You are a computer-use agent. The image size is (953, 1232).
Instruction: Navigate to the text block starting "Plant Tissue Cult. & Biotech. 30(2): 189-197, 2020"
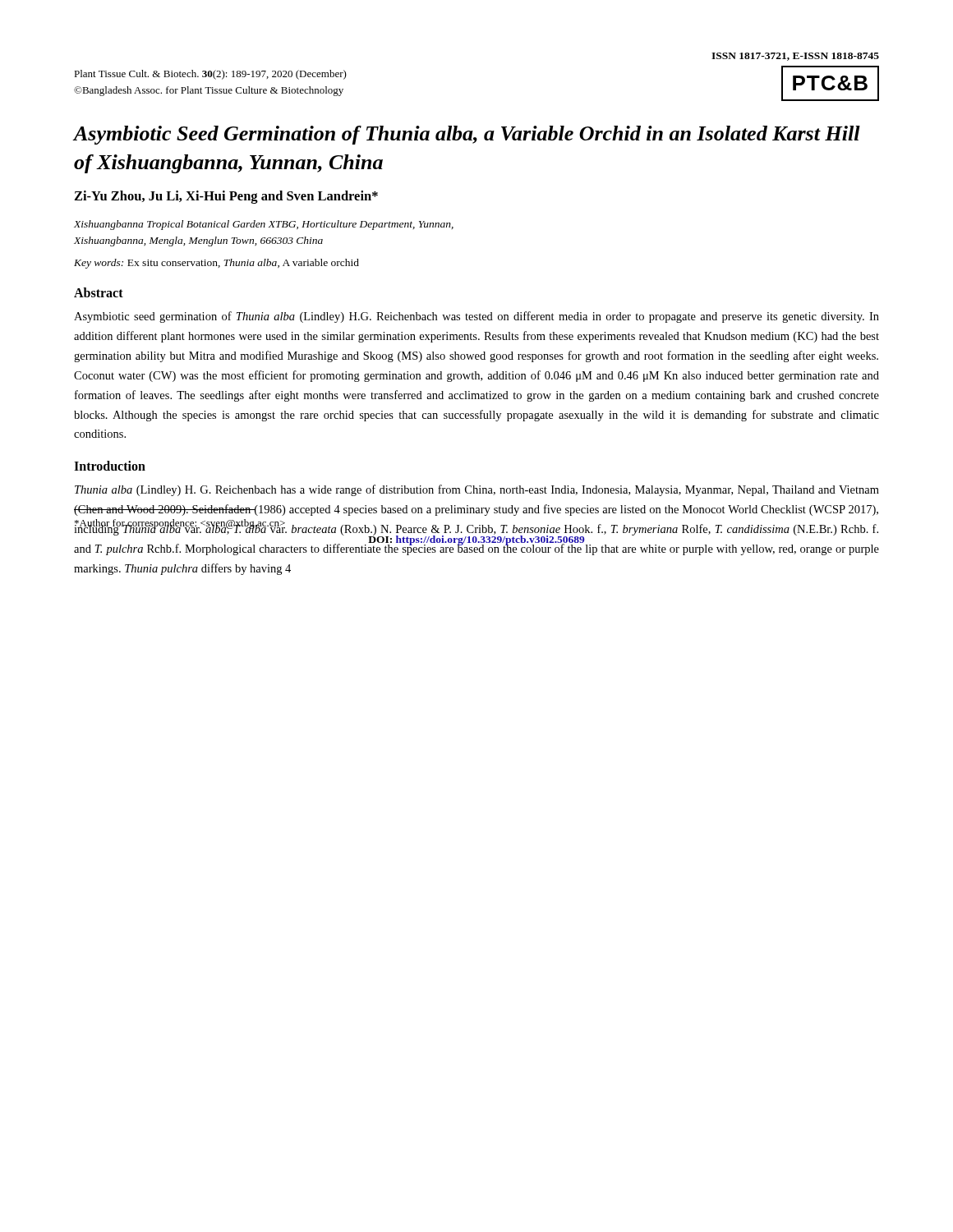click(x=210, y=82)
